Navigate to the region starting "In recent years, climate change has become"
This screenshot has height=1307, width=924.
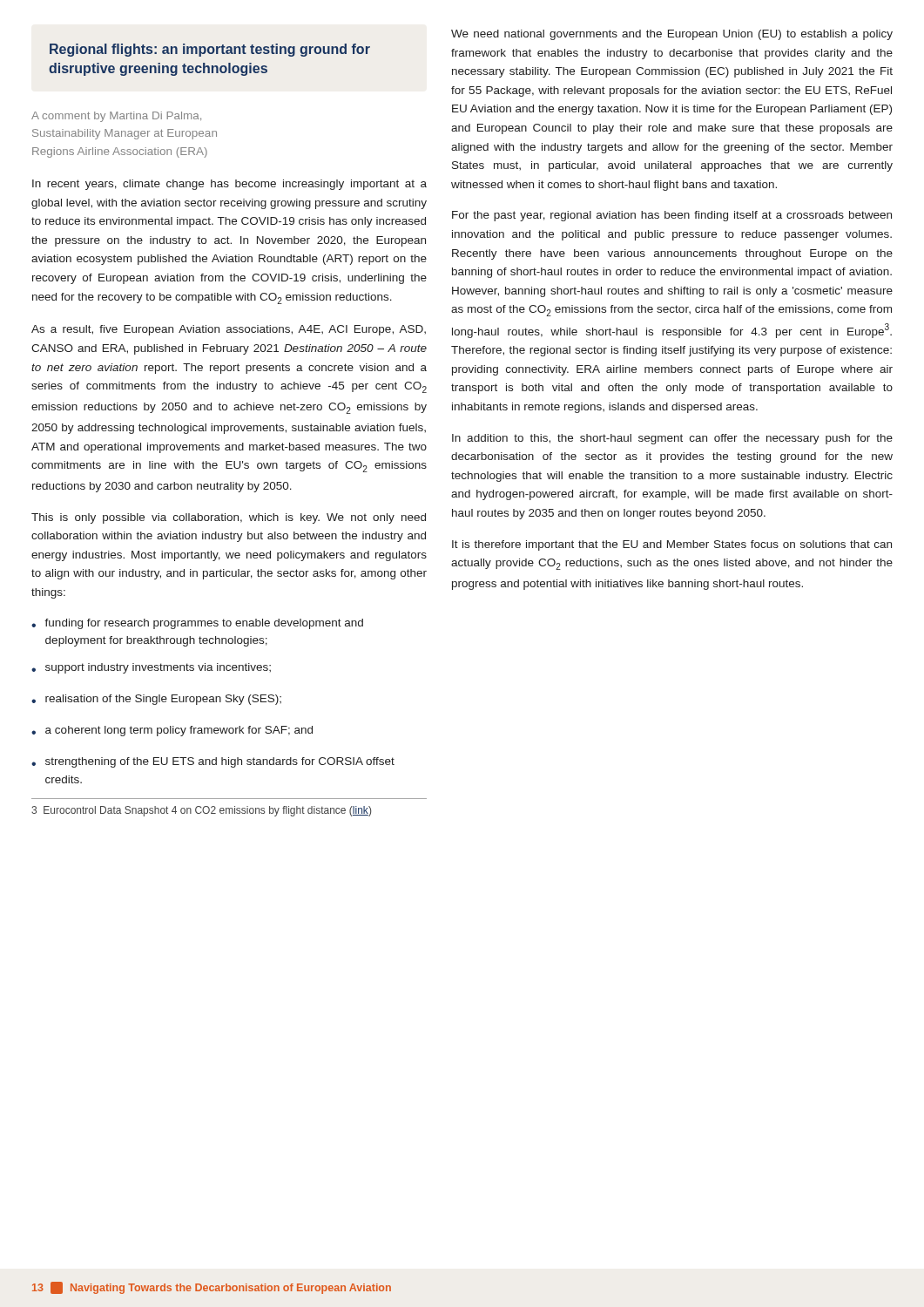click(x=229, y=241)
